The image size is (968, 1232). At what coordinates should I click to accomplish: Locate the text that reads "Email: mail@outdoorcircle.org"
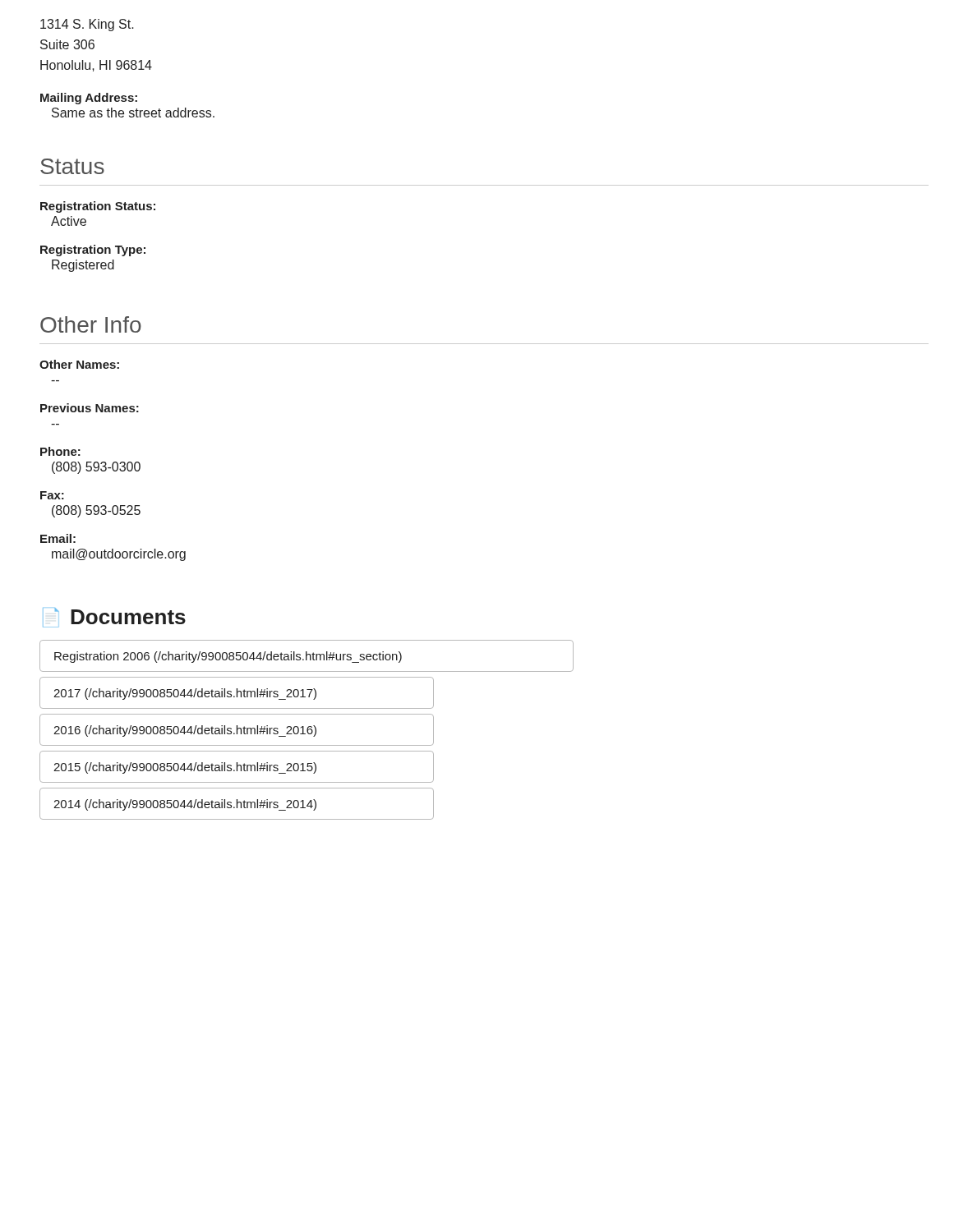[58, 538]
